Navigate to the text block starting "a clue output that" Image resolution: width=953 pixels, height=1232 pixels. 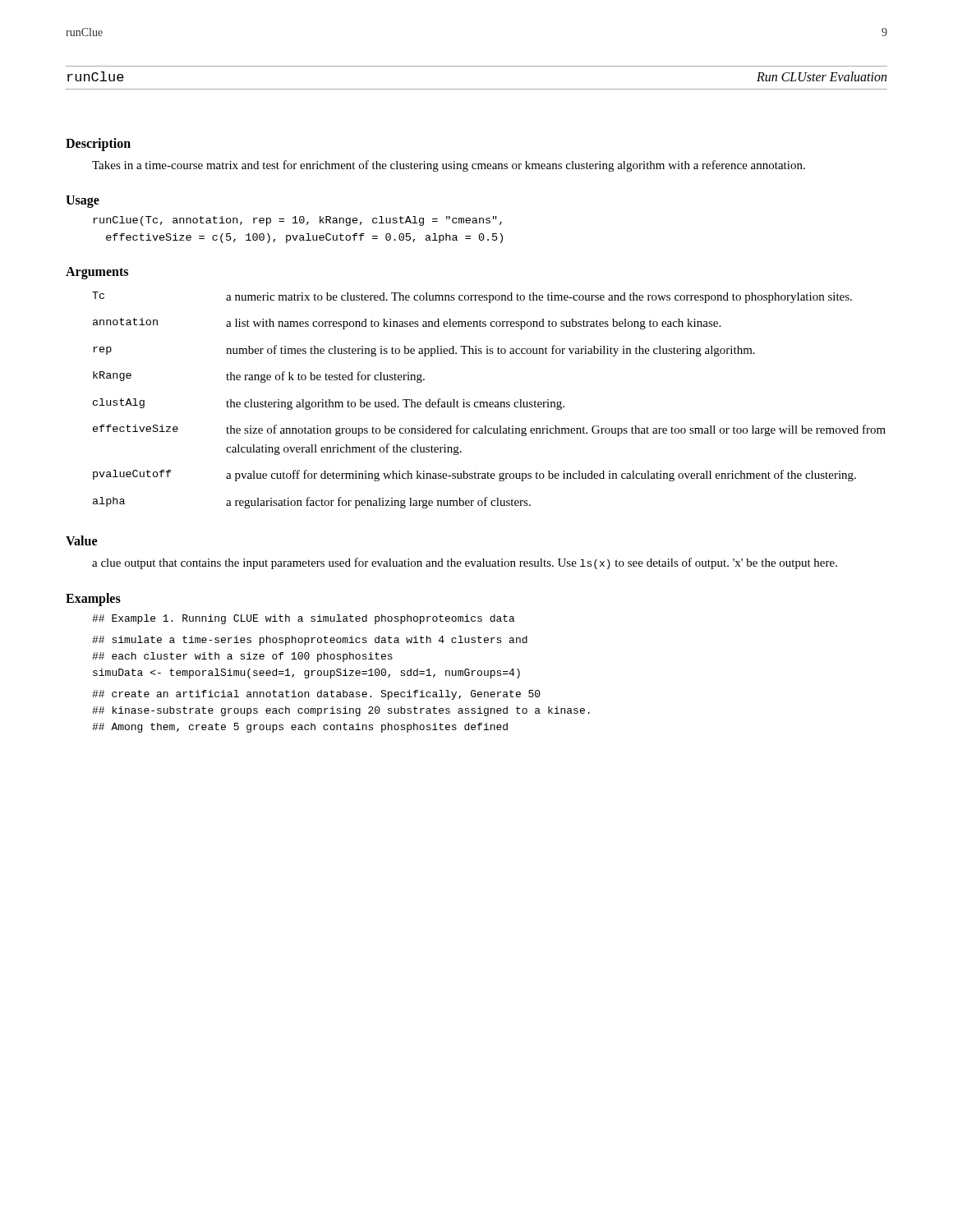click(x=465, y=563)
